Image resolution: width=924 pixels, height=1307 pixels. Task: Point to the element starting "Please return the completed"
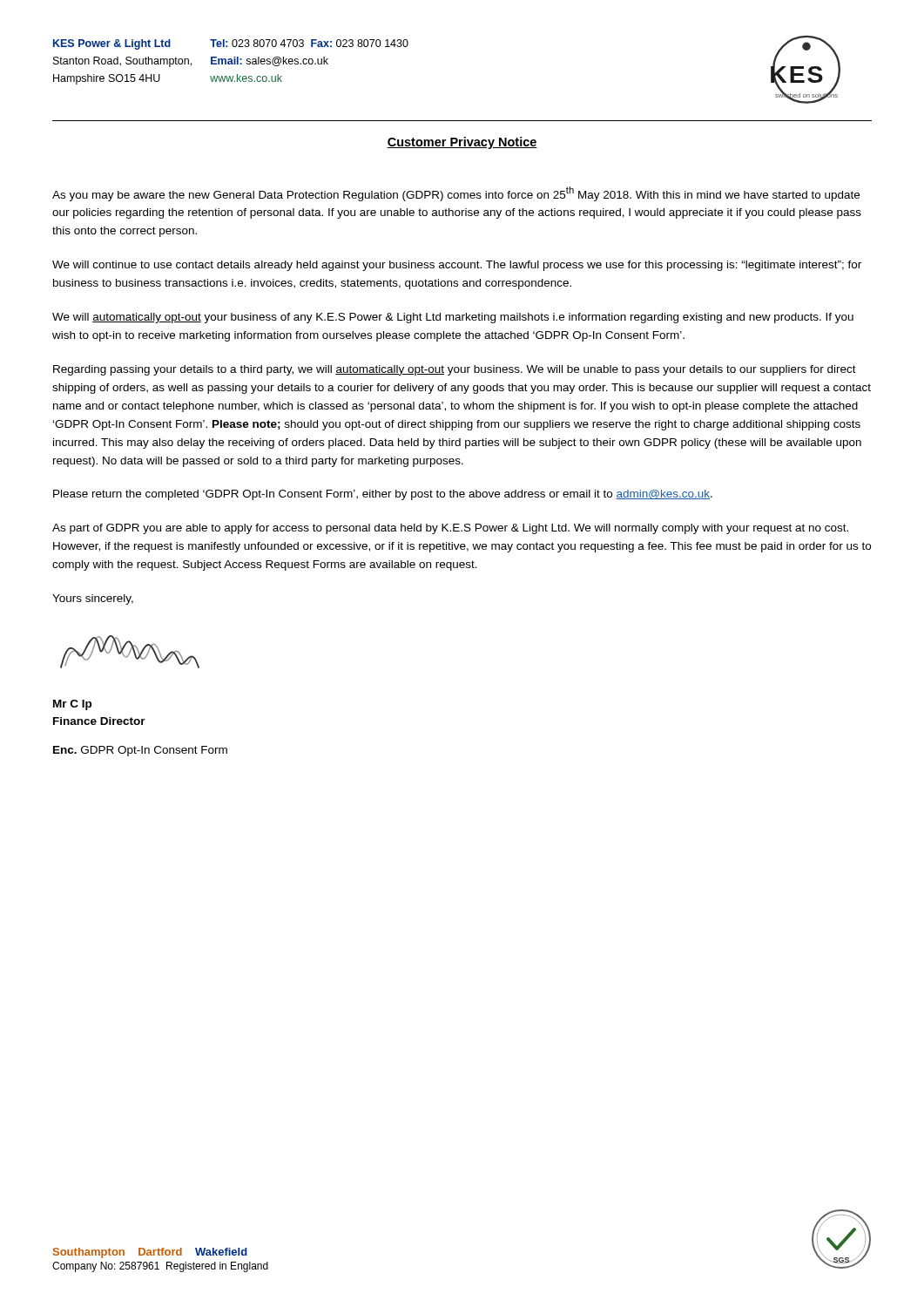coord(383,494)
